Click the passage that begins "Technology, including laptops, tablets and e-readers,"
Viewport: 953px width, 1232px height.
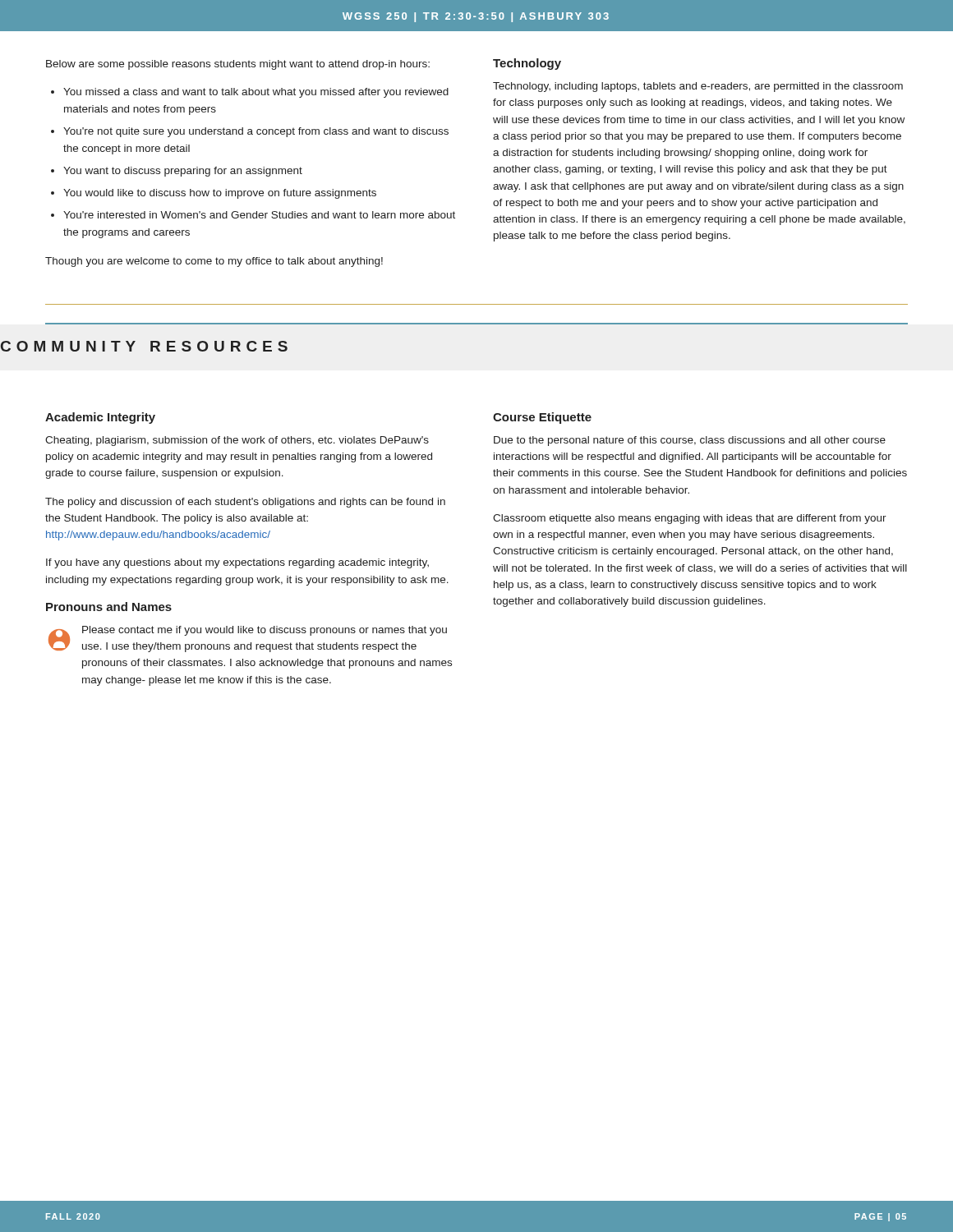700,161
